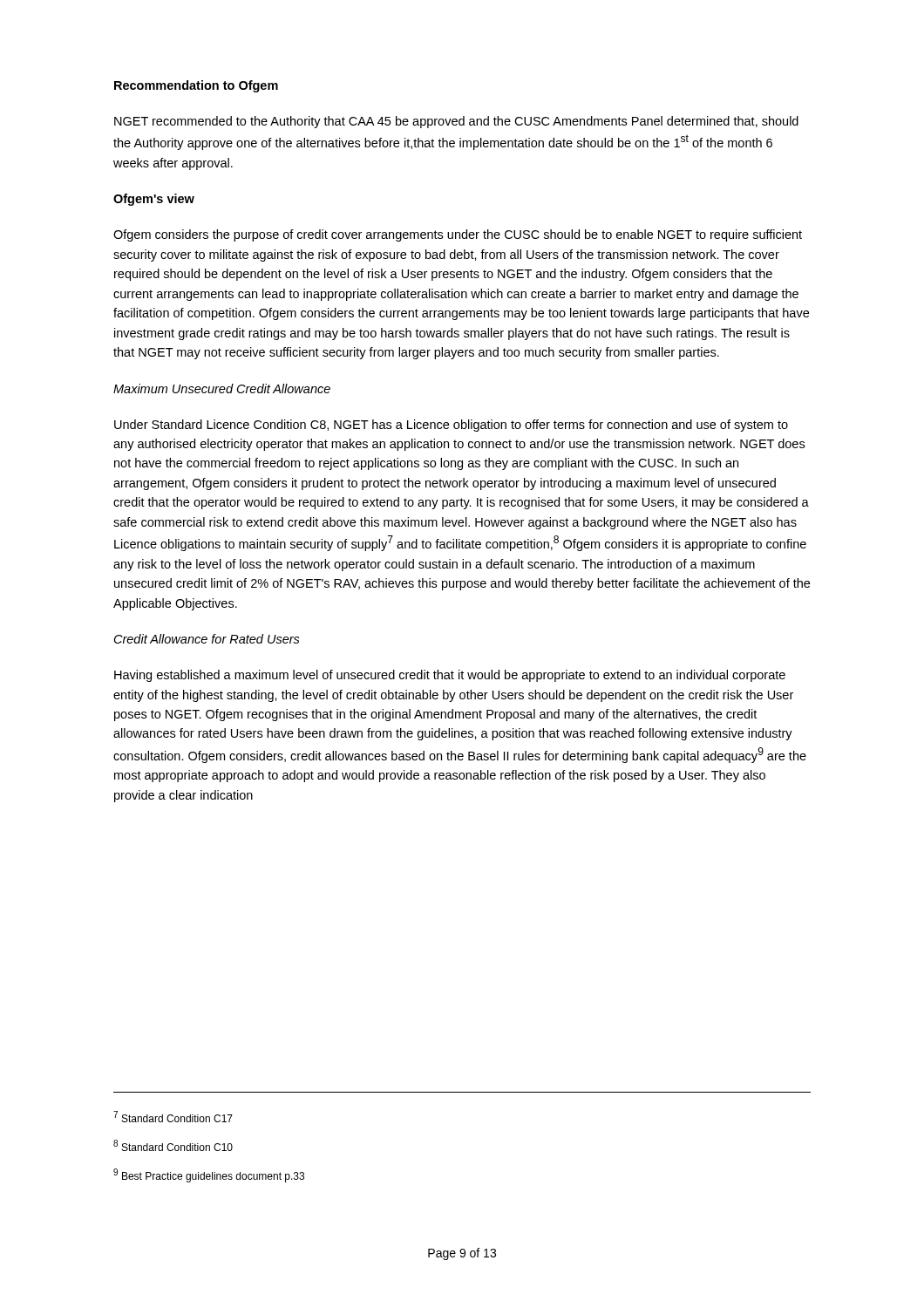Viewport: 924px width, 1308px height.
Task: Locate the section header that opens with "Credit Allowance for"
Action: coord(207,639)
